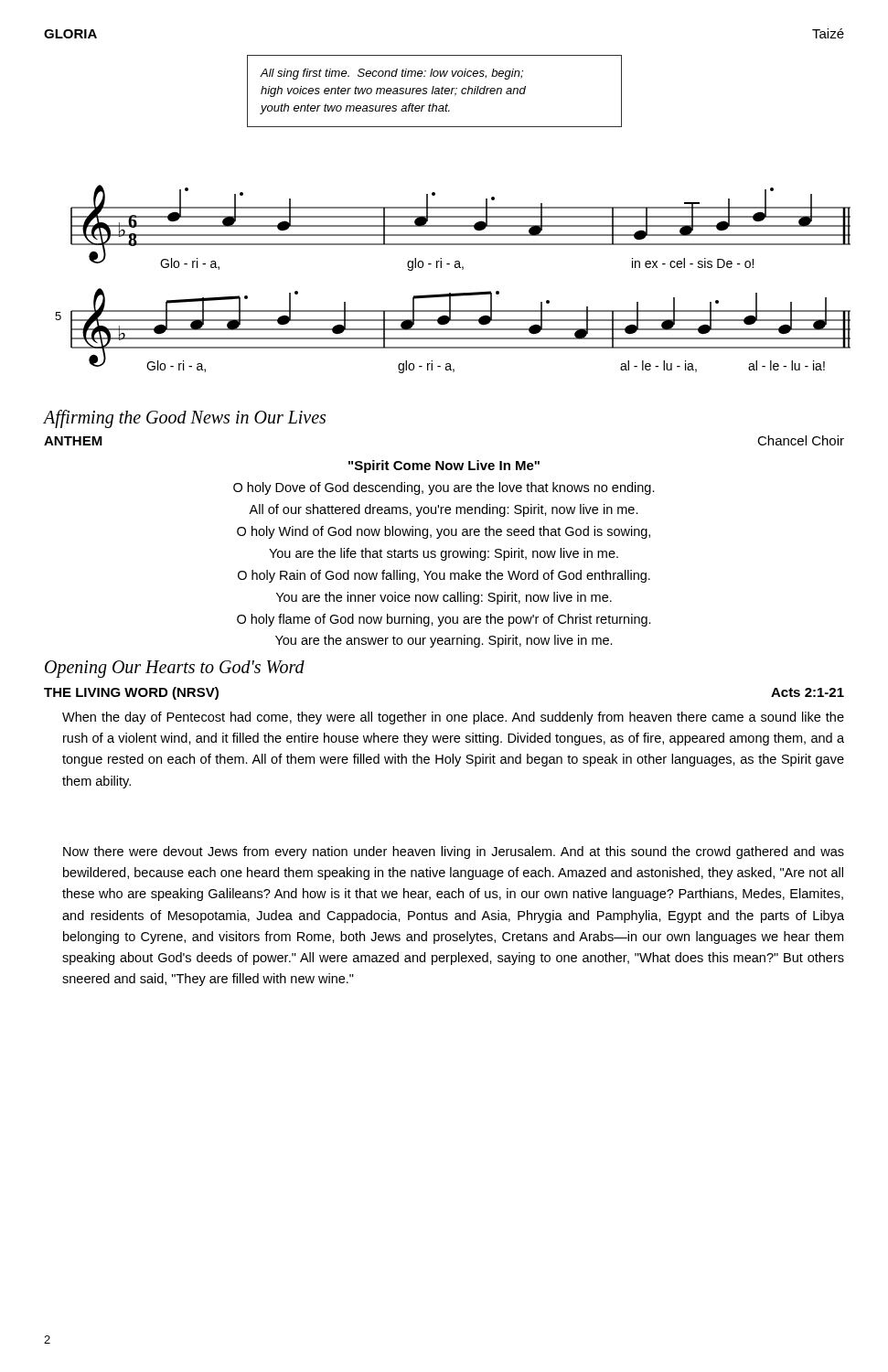Viewport: 888px width, 1372px height.
Task: Point to "ANTHEM Chancel Choir"
Action: (x=73, y=440)
